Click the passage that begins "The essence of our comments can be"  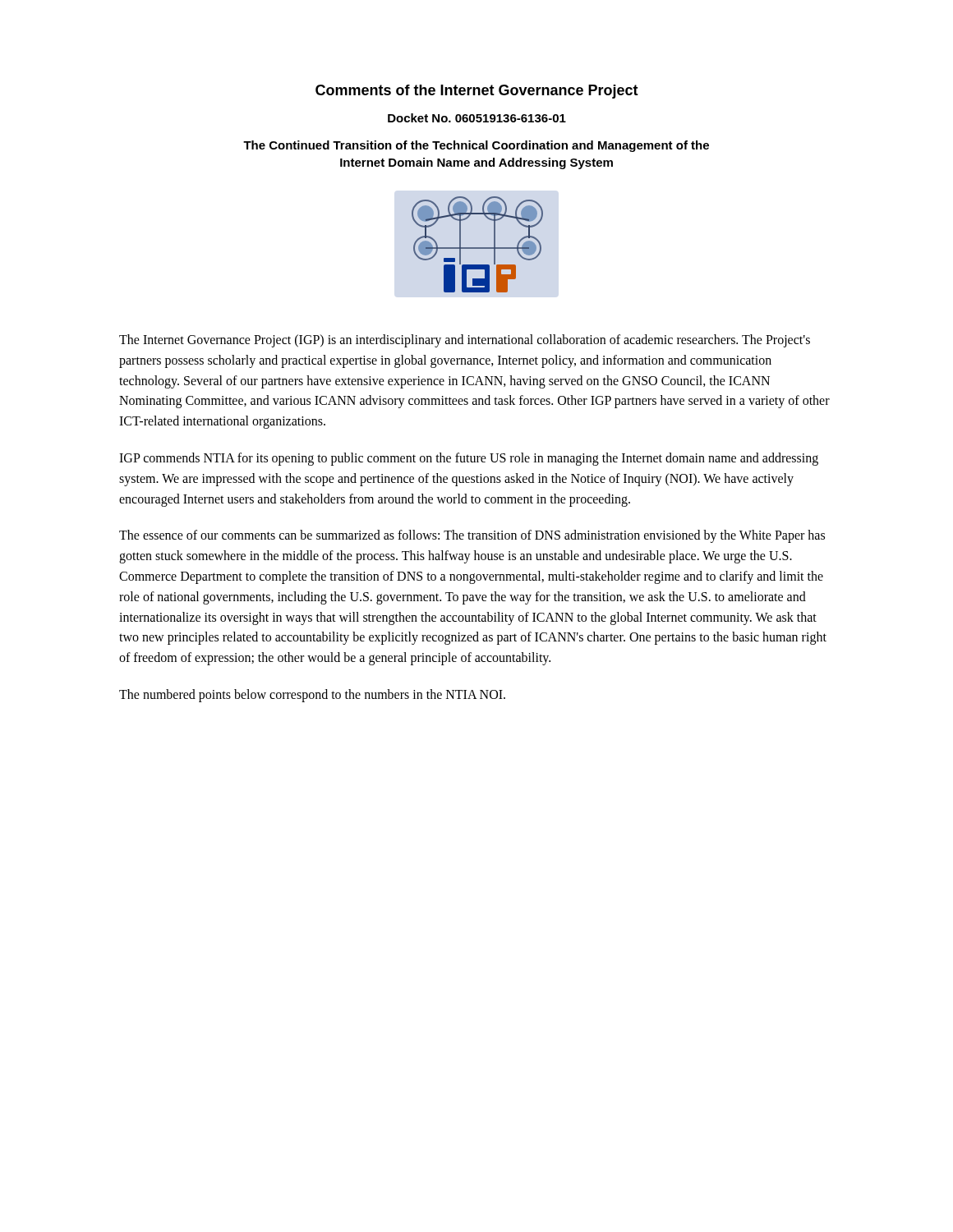[x=473, y=596]
